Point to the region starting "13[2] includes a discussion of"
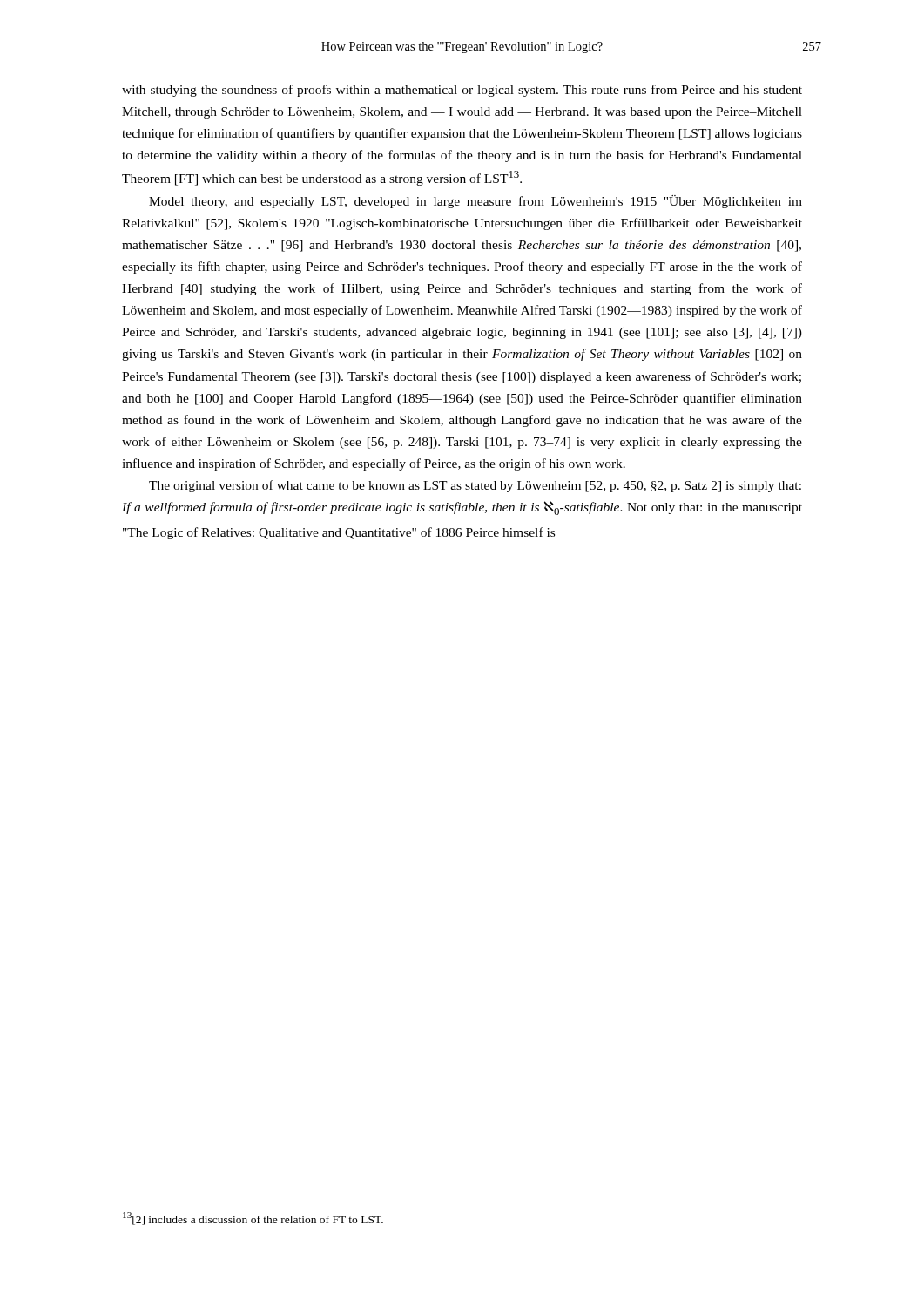Viewport: 924px width, 1307px height. [253, 1218]
